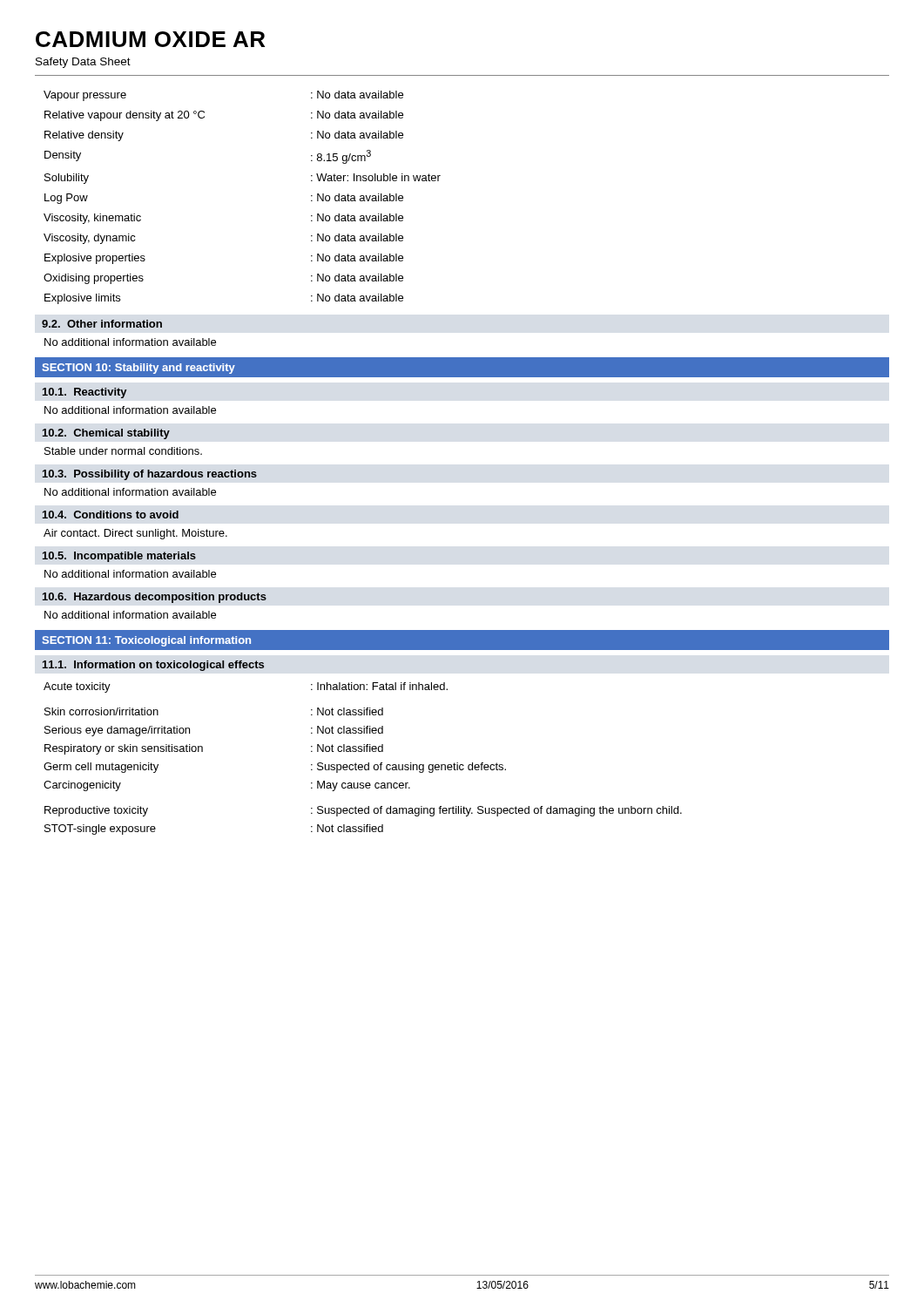
Task: Click on the text starting "Safety Data Sheet"
Action: point(83,61)
